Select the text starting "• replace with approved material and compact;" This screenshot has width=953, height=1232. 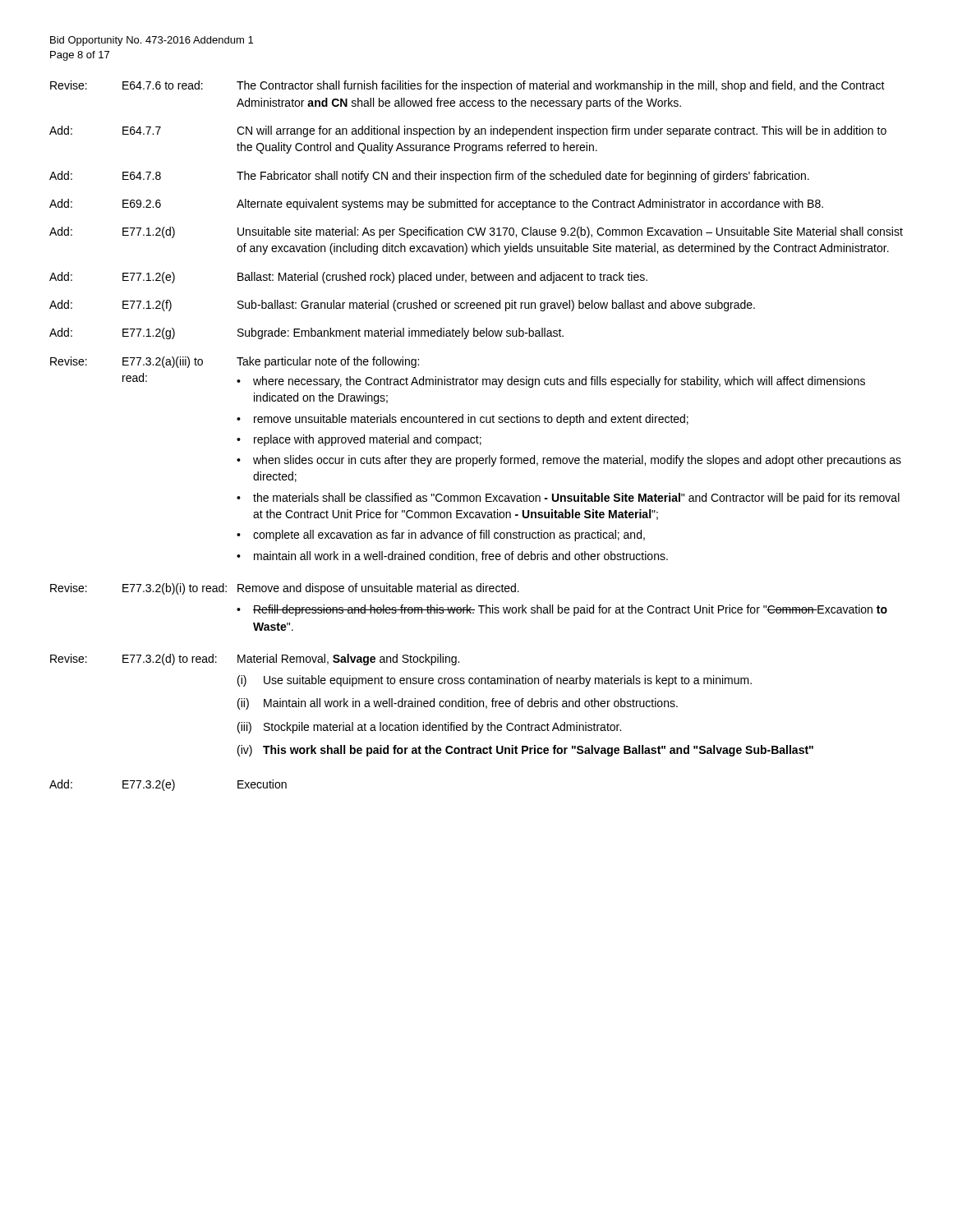[359, 439]
